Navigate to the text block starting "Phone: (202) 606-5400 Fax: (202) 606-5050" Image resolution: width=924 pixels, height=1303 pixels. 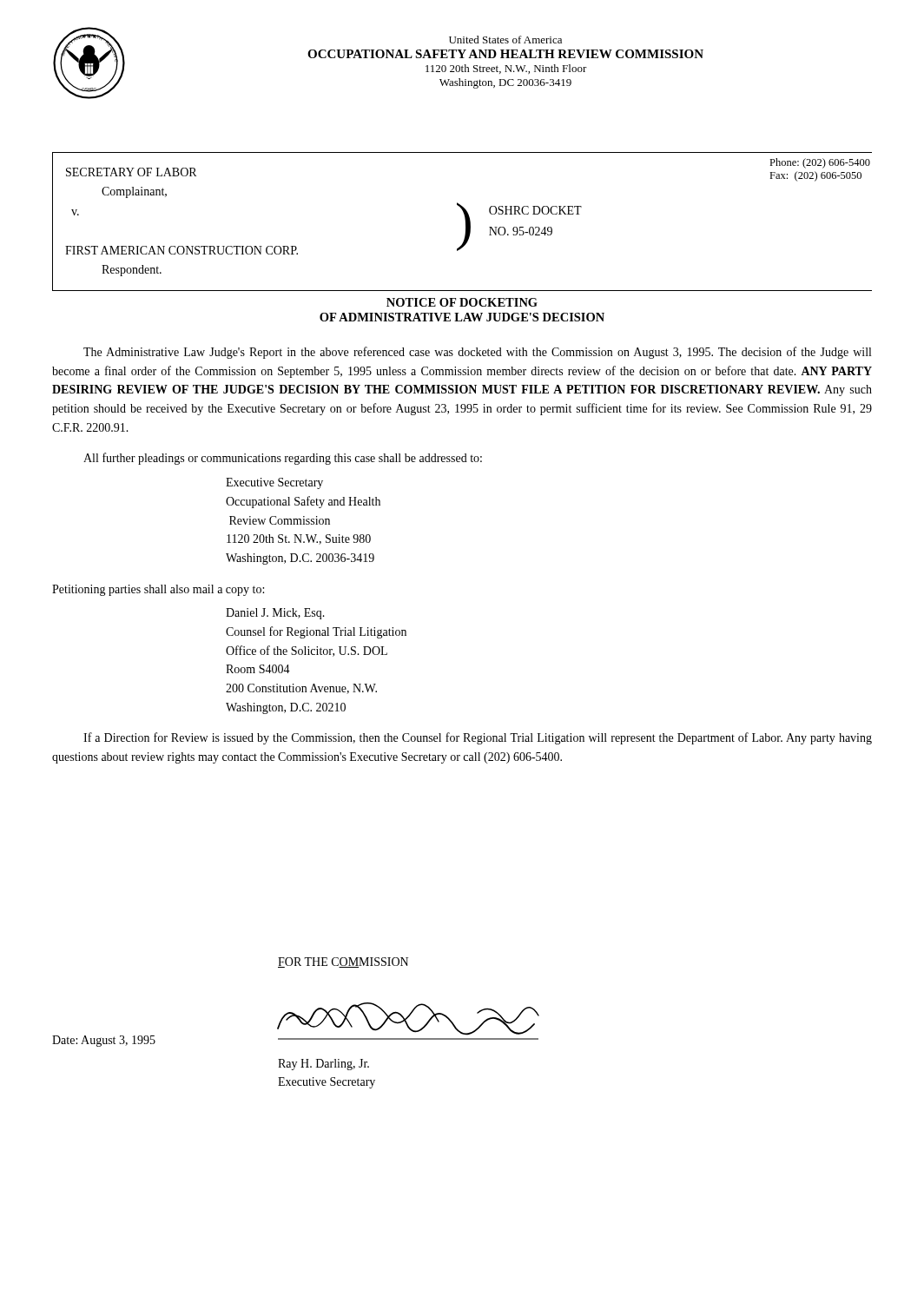click(x=820, y=169)
